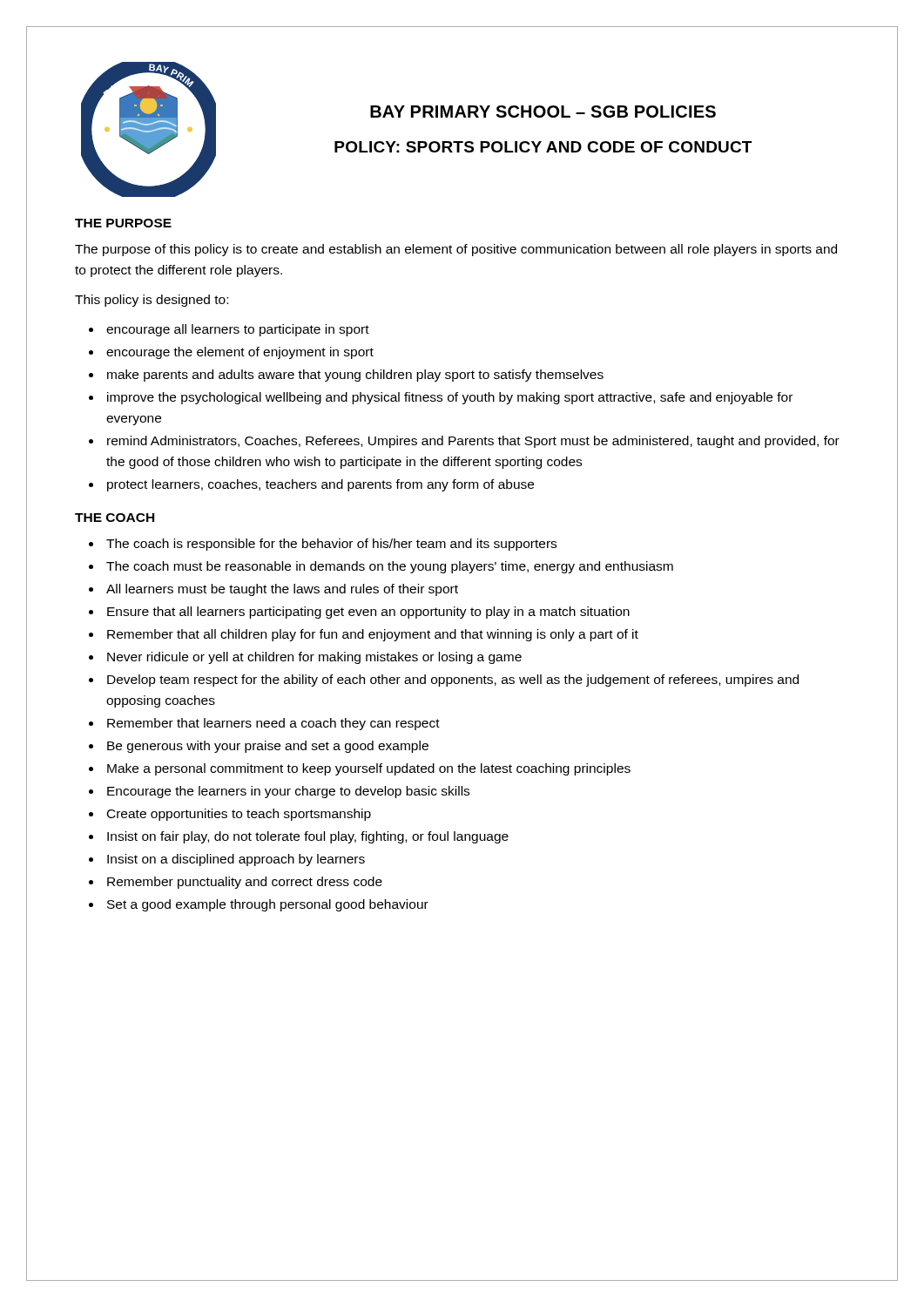Navigate to the text block starting "protect learners, coaches, teachers and parents from any"

pos(320,484)
